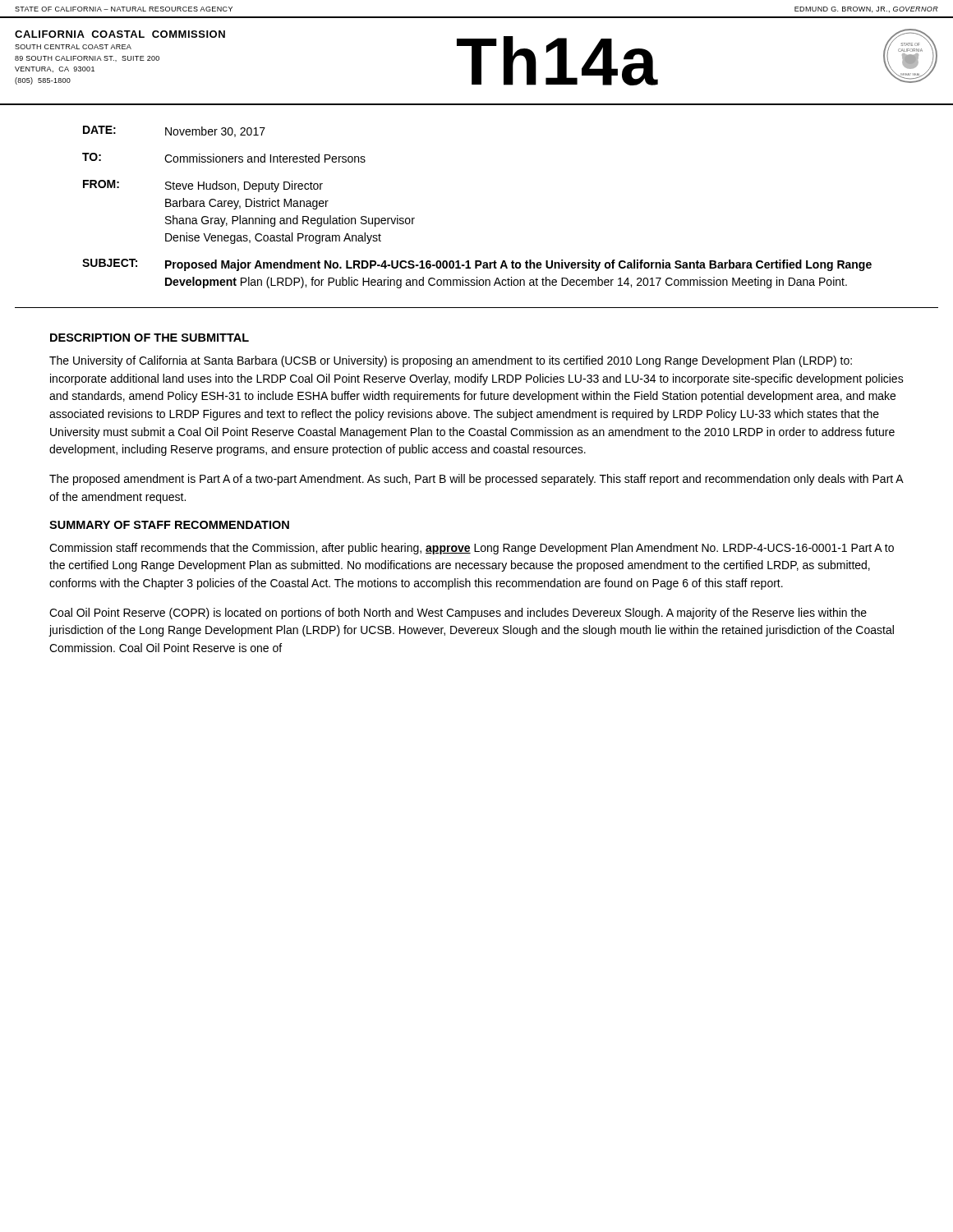
Task: Locate the text starting "CALIFORNIA COASTAL COMMISSION SOUTH"
Action: tap(120, 57)
